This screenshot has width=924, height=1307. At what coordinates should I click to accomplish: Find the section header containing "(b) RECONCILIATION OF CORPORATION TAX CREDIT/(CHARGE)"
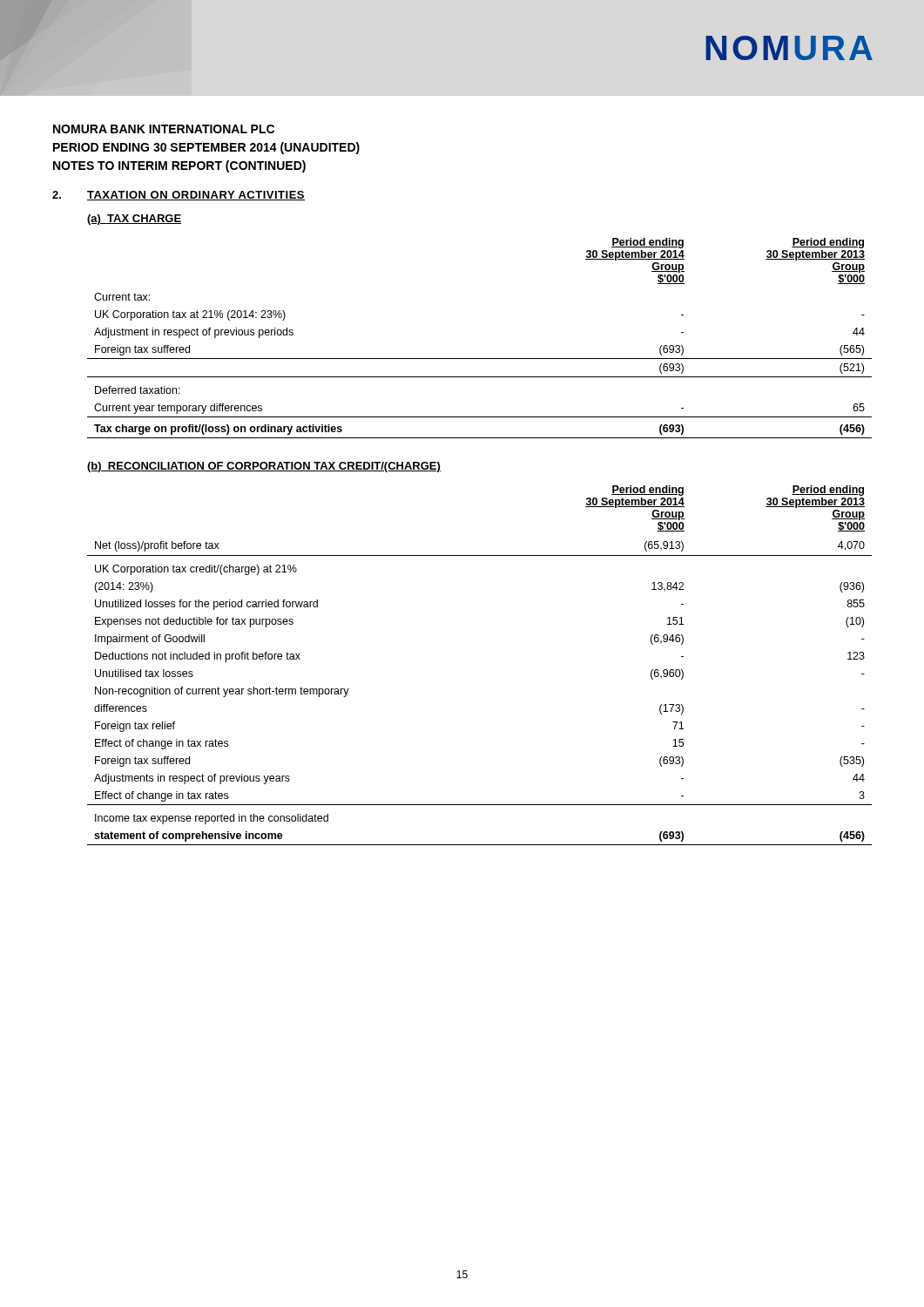(x=264, y=466)
